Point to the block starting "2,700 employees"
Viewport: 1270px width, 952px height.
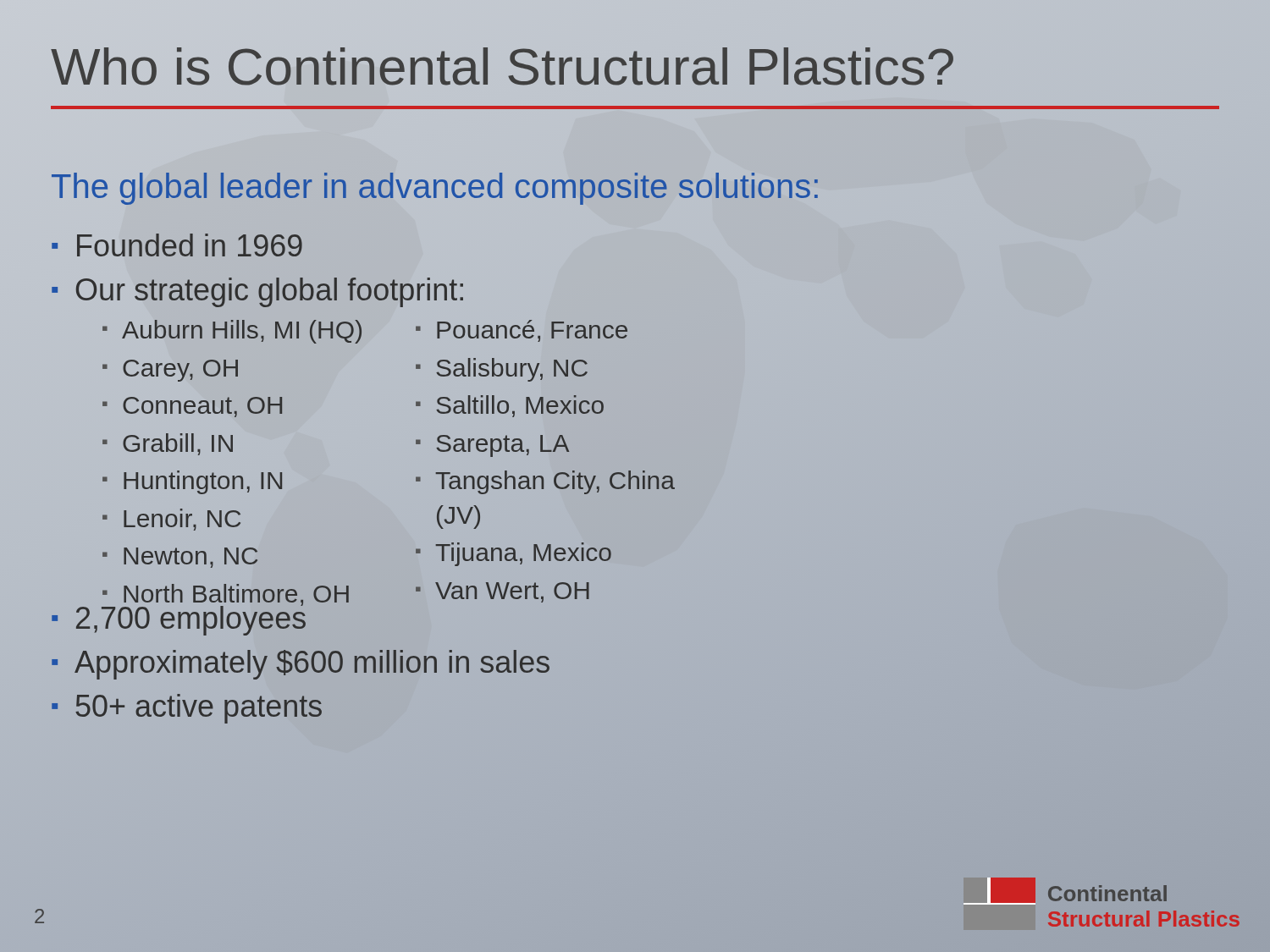(x=191, y=618)
